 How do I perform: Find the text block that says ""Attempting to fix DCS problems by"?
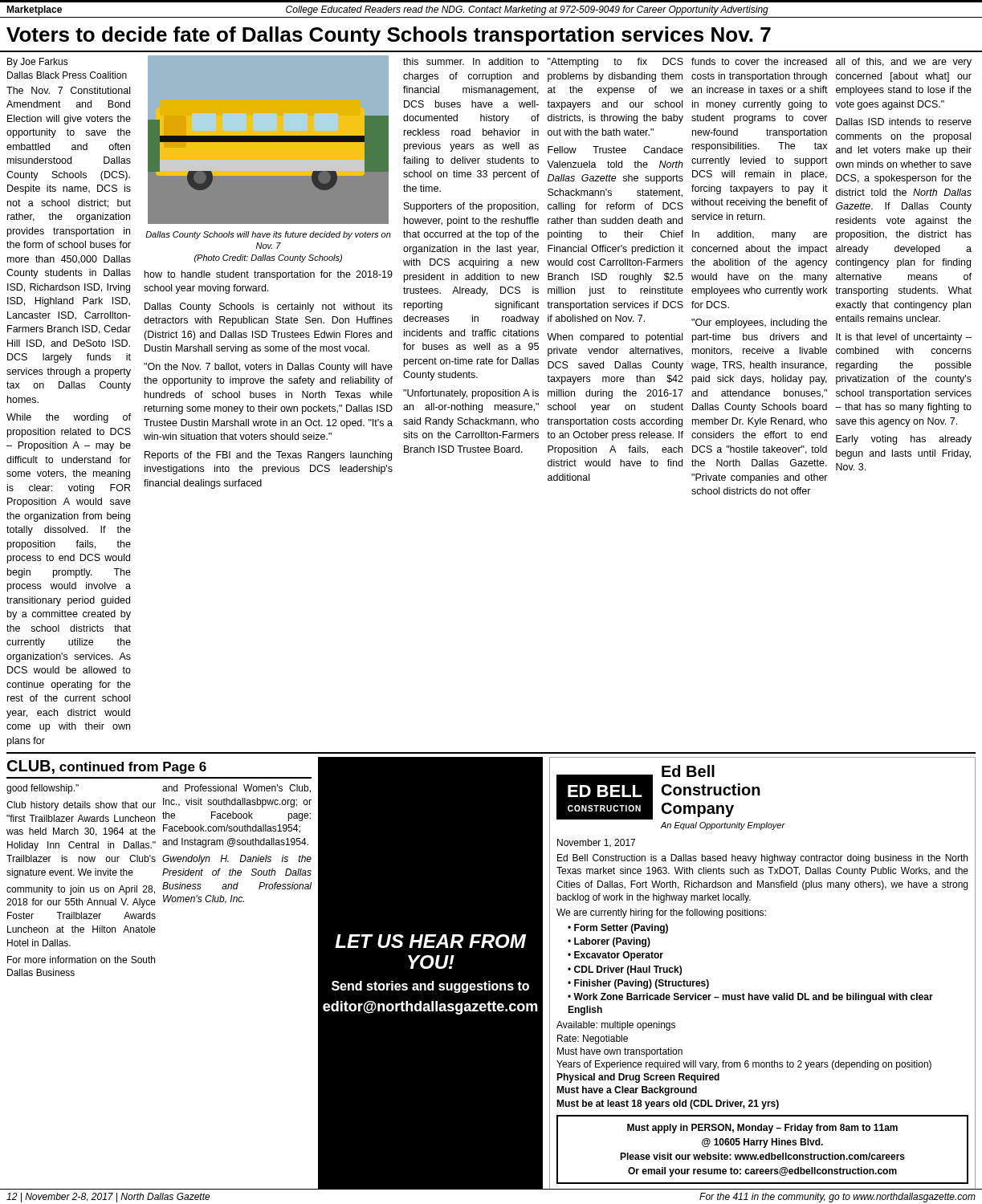[615, 270]
